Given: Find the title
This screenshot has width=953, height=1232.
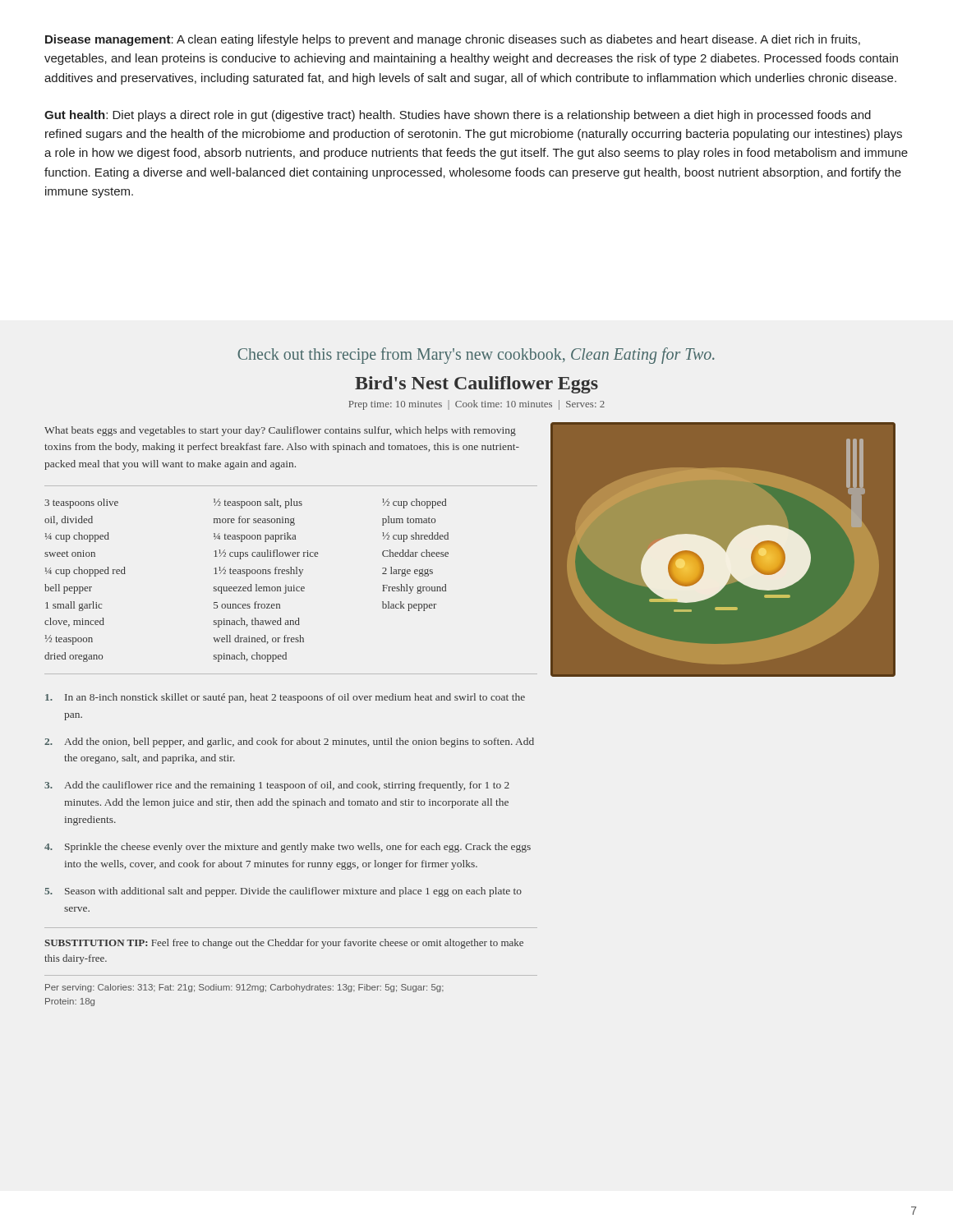Looking at the screenshot, I should [x=476, y=383].
